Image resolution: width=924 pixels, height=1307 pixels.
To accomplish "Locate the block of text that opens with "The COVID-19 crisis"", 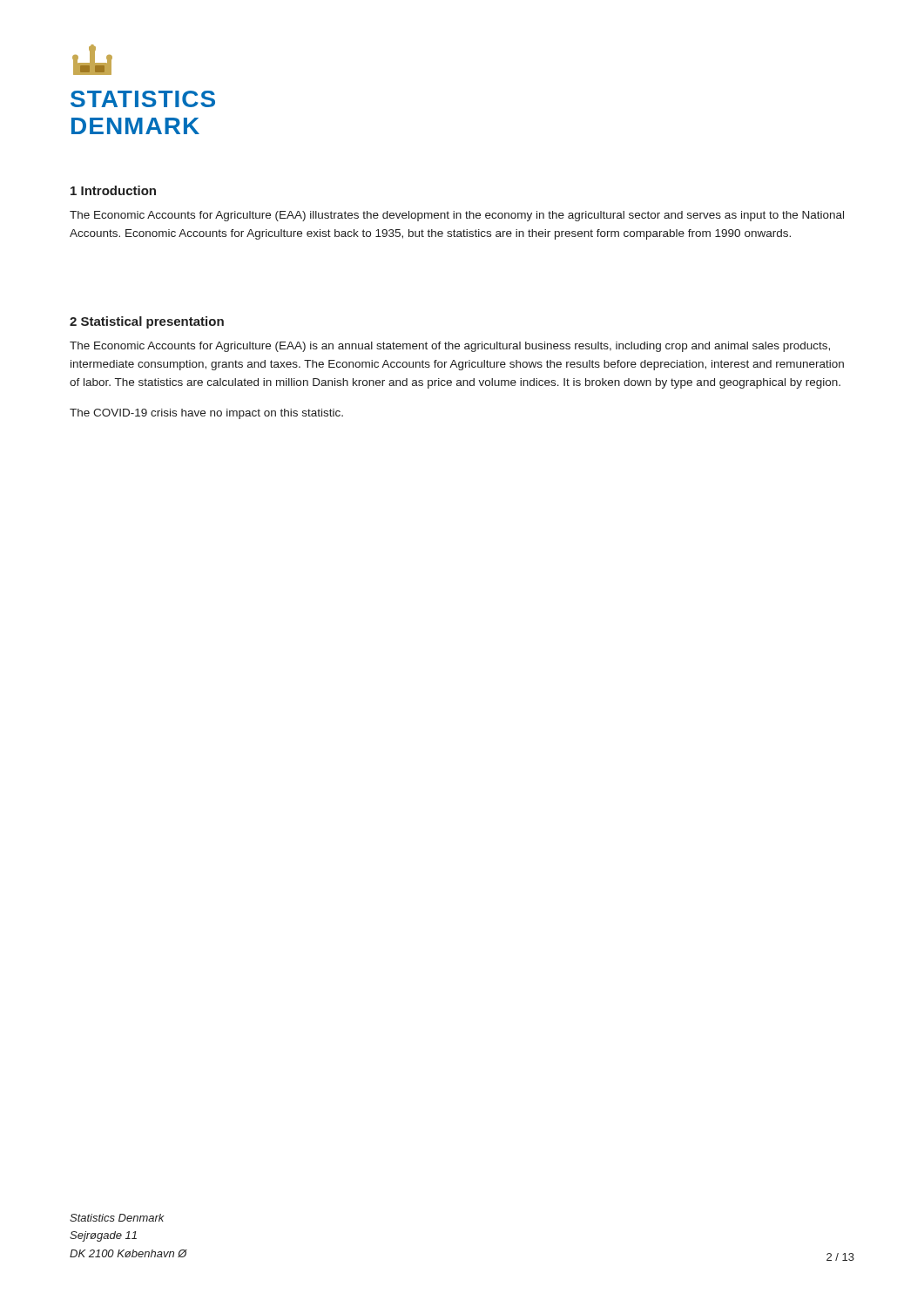I will (207, 412).
